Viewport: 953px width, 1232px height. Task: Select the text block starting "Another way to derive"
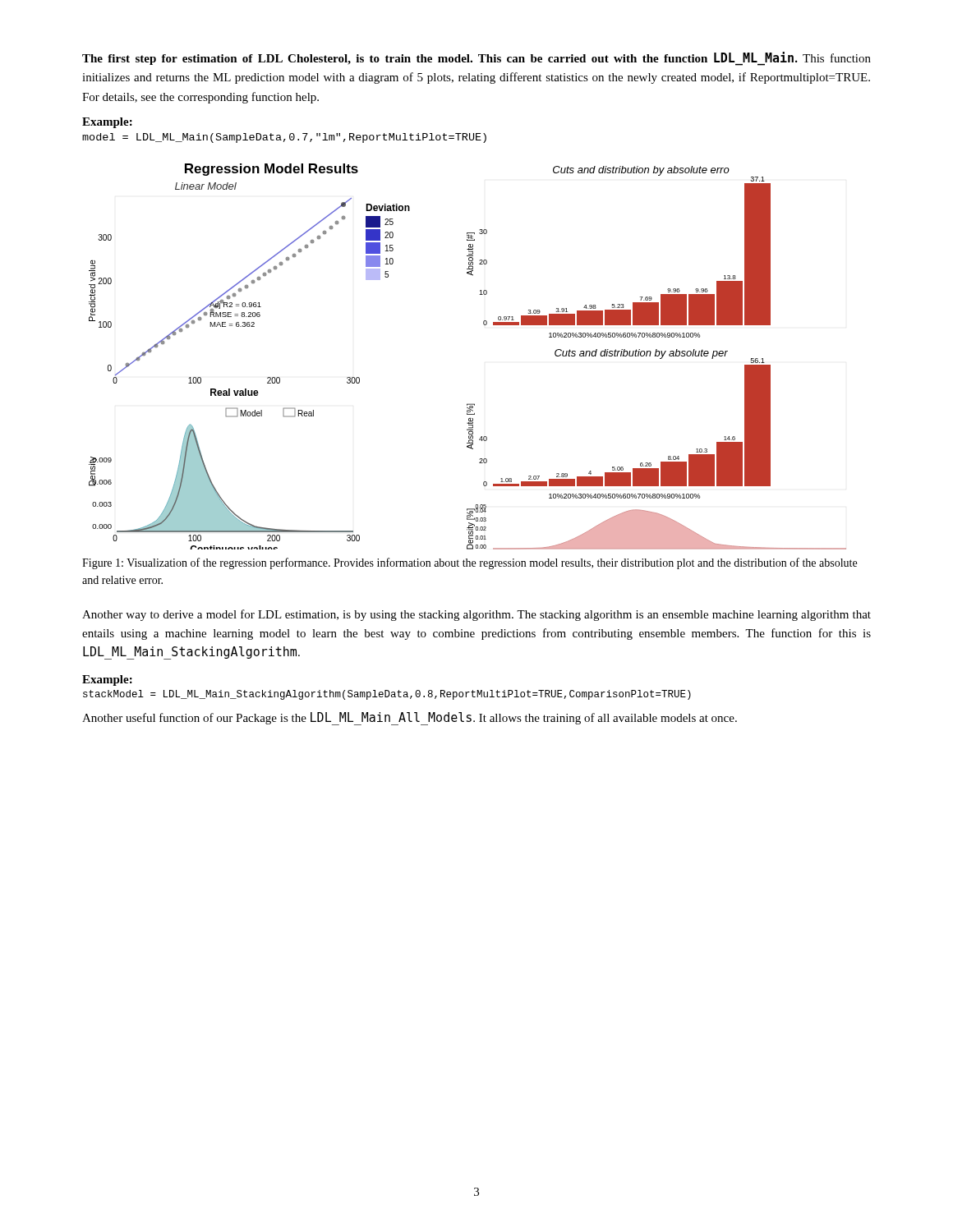pos(476,634)
